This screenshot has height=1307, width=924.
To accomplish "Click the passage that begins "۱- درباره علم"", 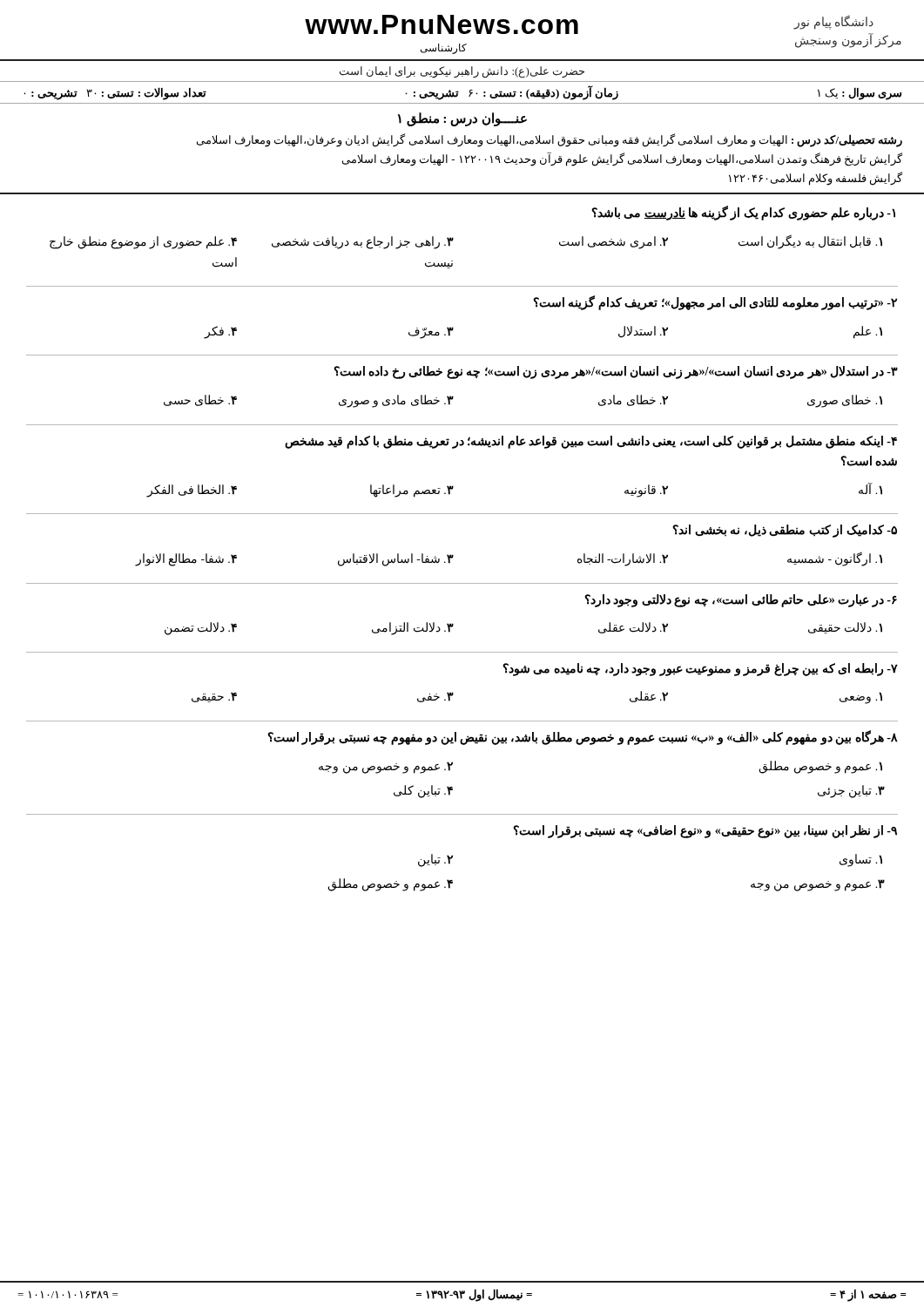I will click(462, 239).
